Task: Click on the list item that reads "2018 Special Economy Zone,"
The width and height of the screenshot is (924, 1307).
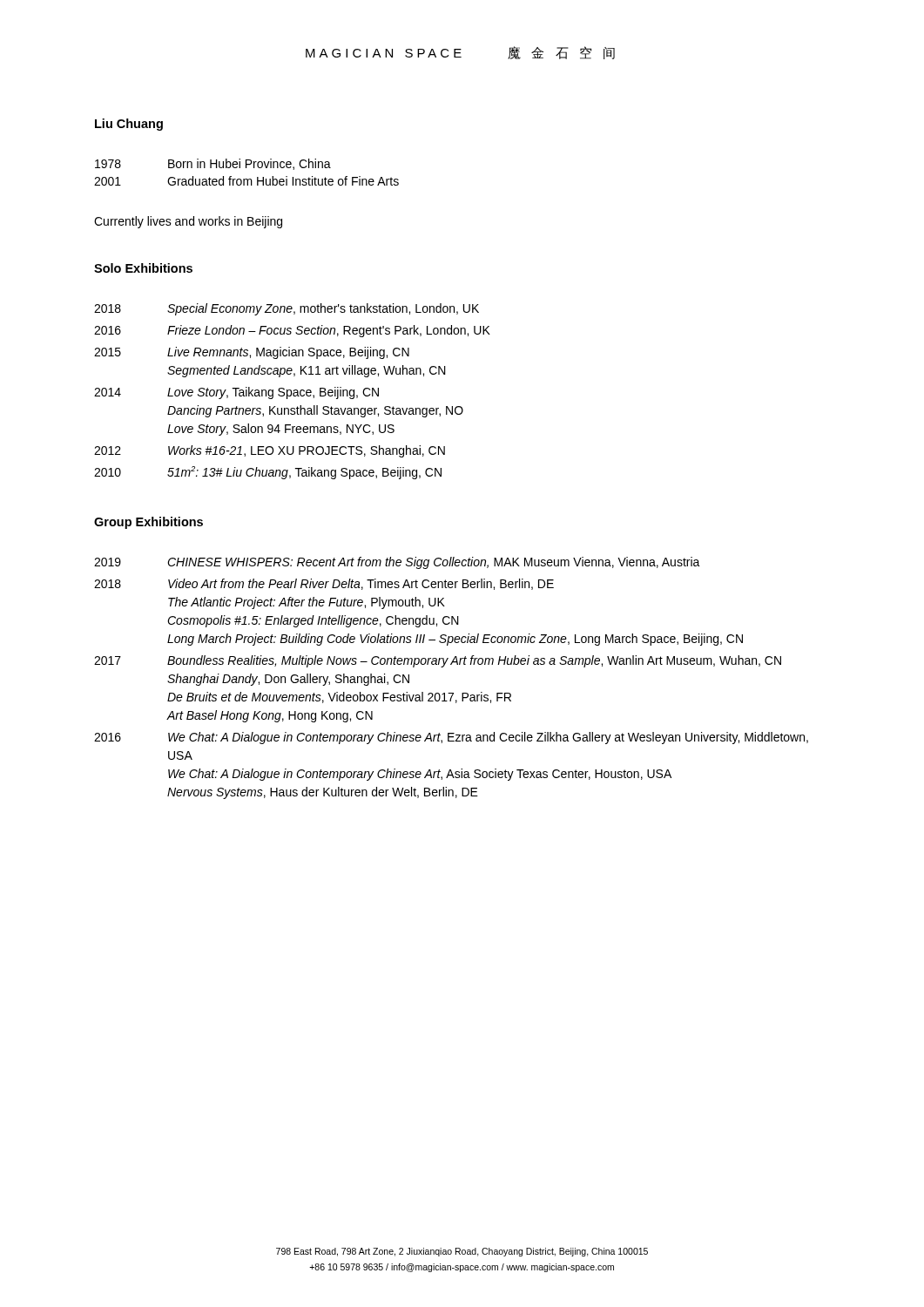Action: coord(462,309)
